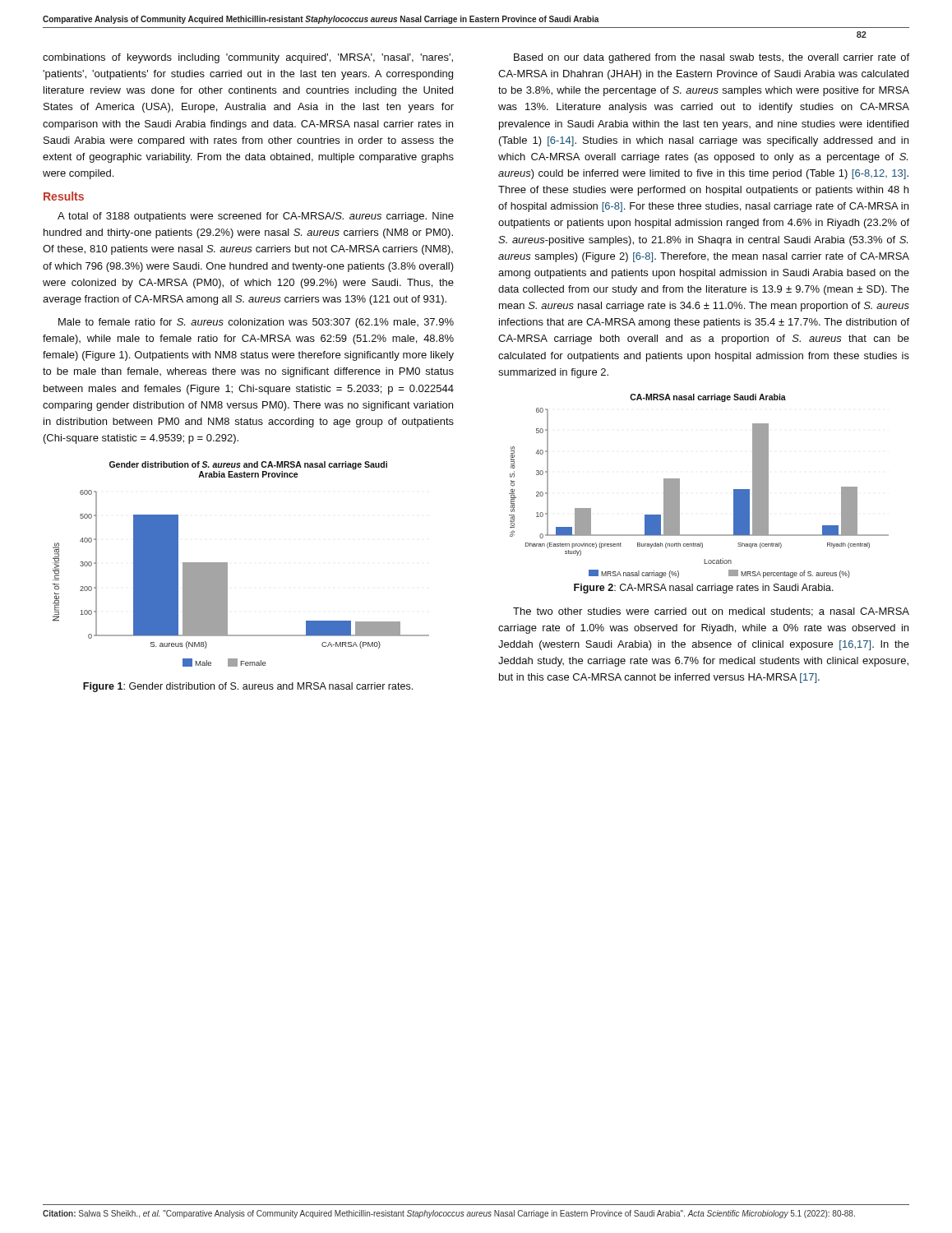Select the text block starting "The two other studies"
Screen dimensions: 1233x952
[704, 645]
